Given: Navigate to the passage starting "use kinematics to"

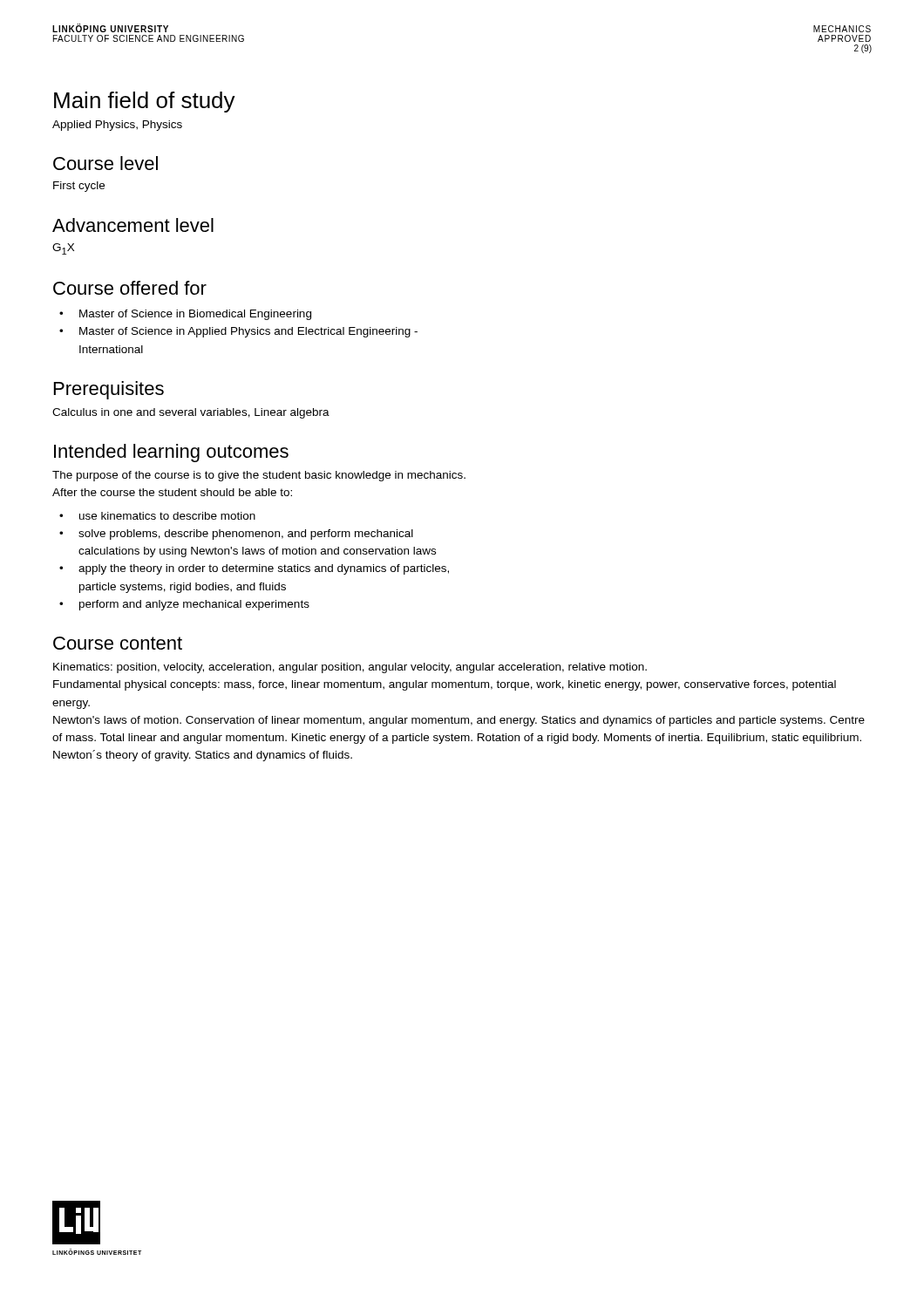Looking at the screenshot, I should click(x=167, y=515).
